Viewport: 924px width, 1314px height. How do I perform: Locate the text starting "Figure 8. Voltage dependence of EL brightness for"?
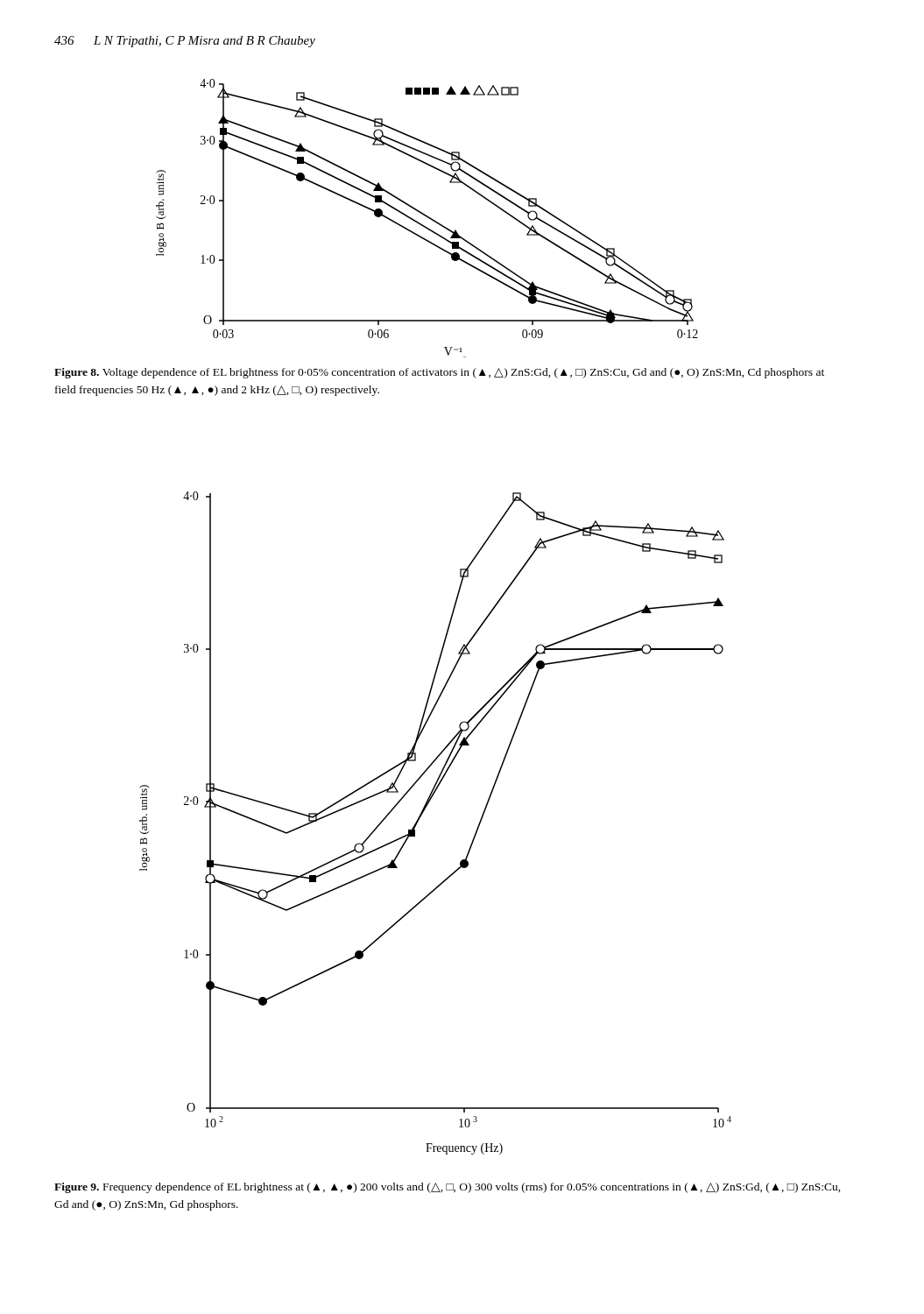[x=439, y=380]
